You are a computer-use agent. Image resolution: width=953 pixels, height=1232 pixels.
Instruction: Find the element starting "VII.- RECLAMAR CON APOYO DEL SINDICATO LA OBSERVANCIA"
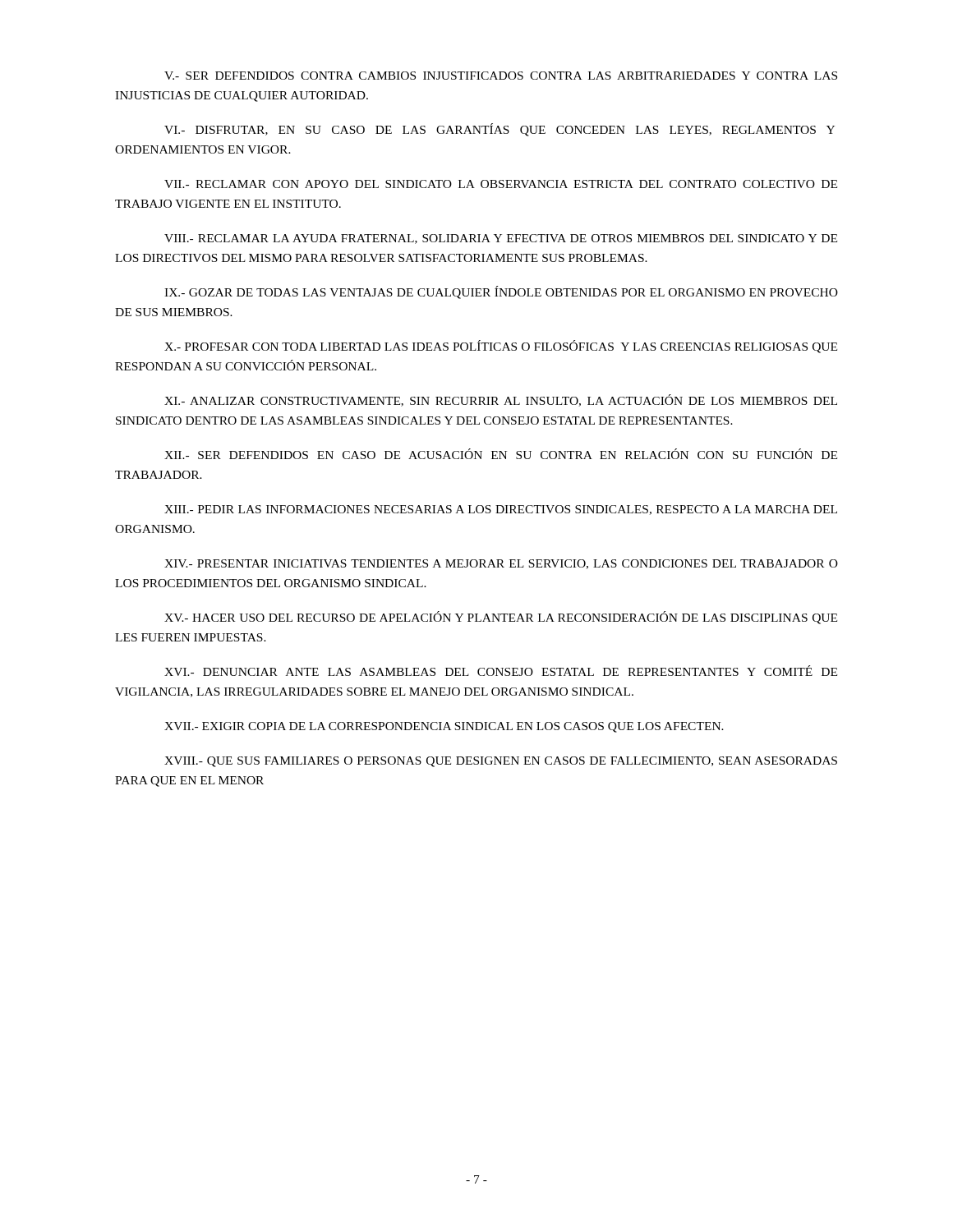(x=476, y=194)
